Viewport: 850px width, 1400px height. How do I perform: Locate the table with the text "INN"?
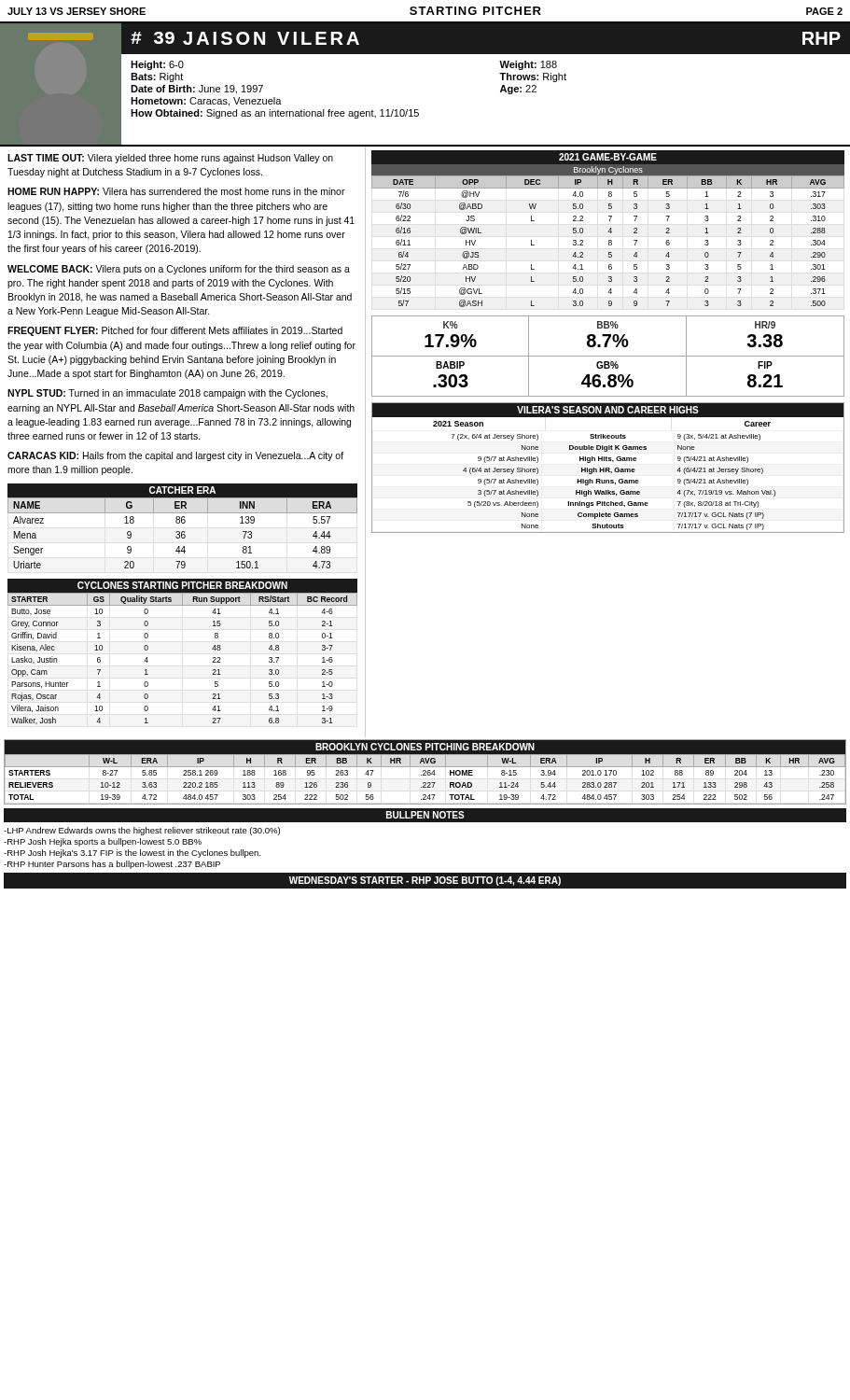tap(182, 528)
